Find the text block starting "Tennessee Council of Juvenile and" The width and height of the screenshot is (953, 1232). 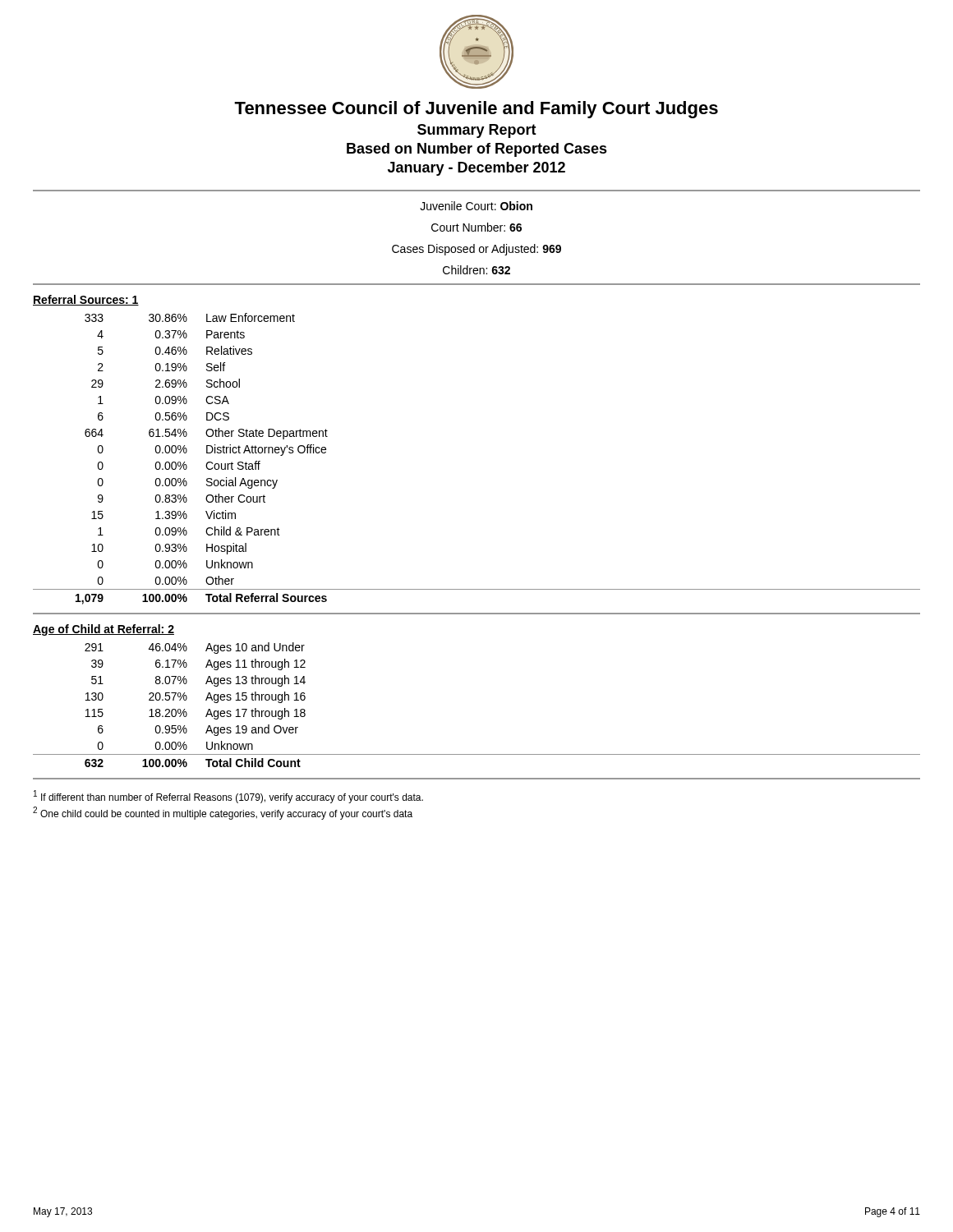pos(476,137)
